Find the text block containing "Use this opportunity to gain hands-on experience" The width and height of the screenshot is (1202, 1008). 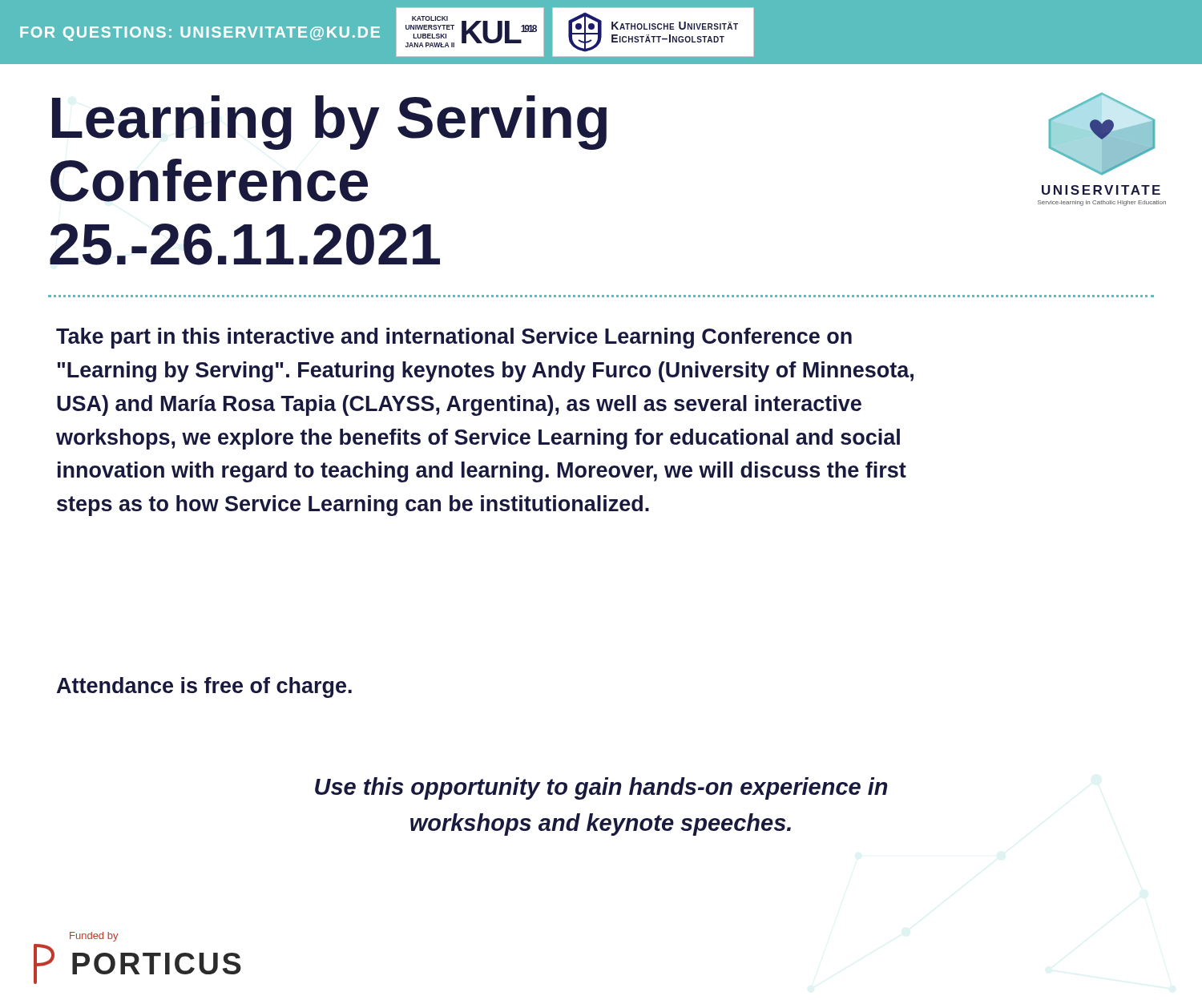[x=601, y=805]
